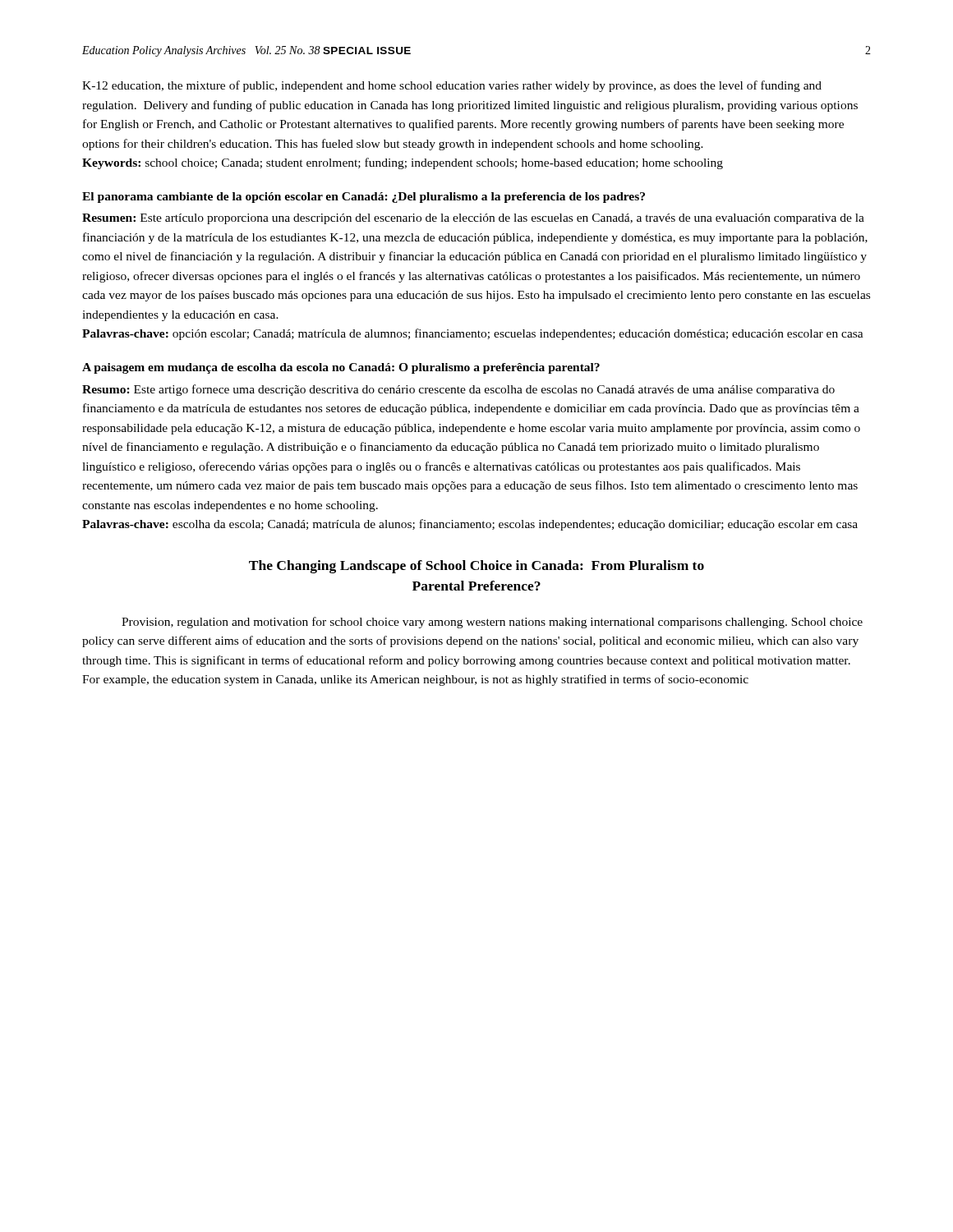The height and width of the screenshot is (1232, 953).
Task: Find the text block that reads "Palavras-chave: escolha da escola; Canadá; matrícula"
Action: coord(476,524)
